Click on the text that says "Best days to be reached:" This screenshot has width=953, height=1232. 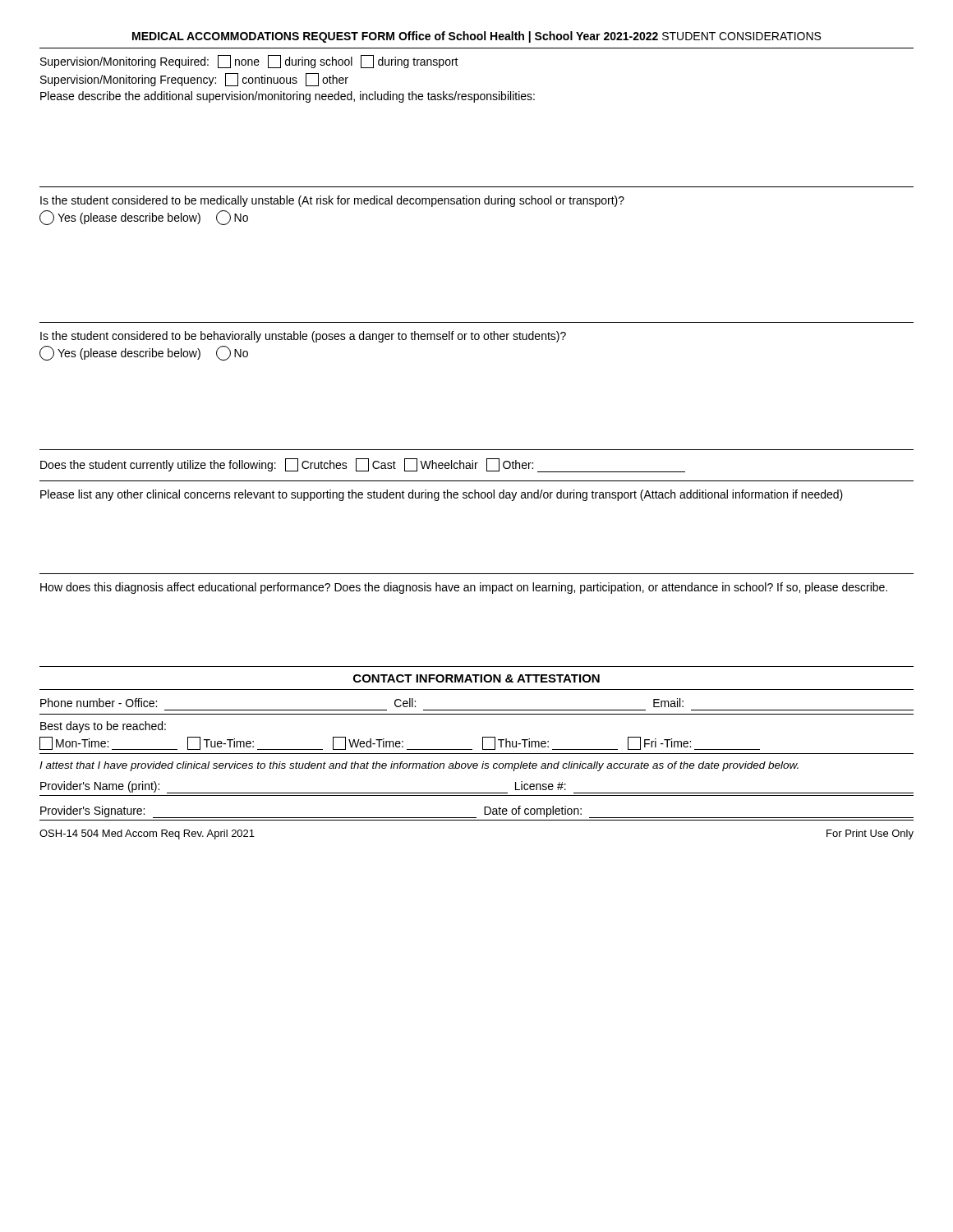point(103,726)
